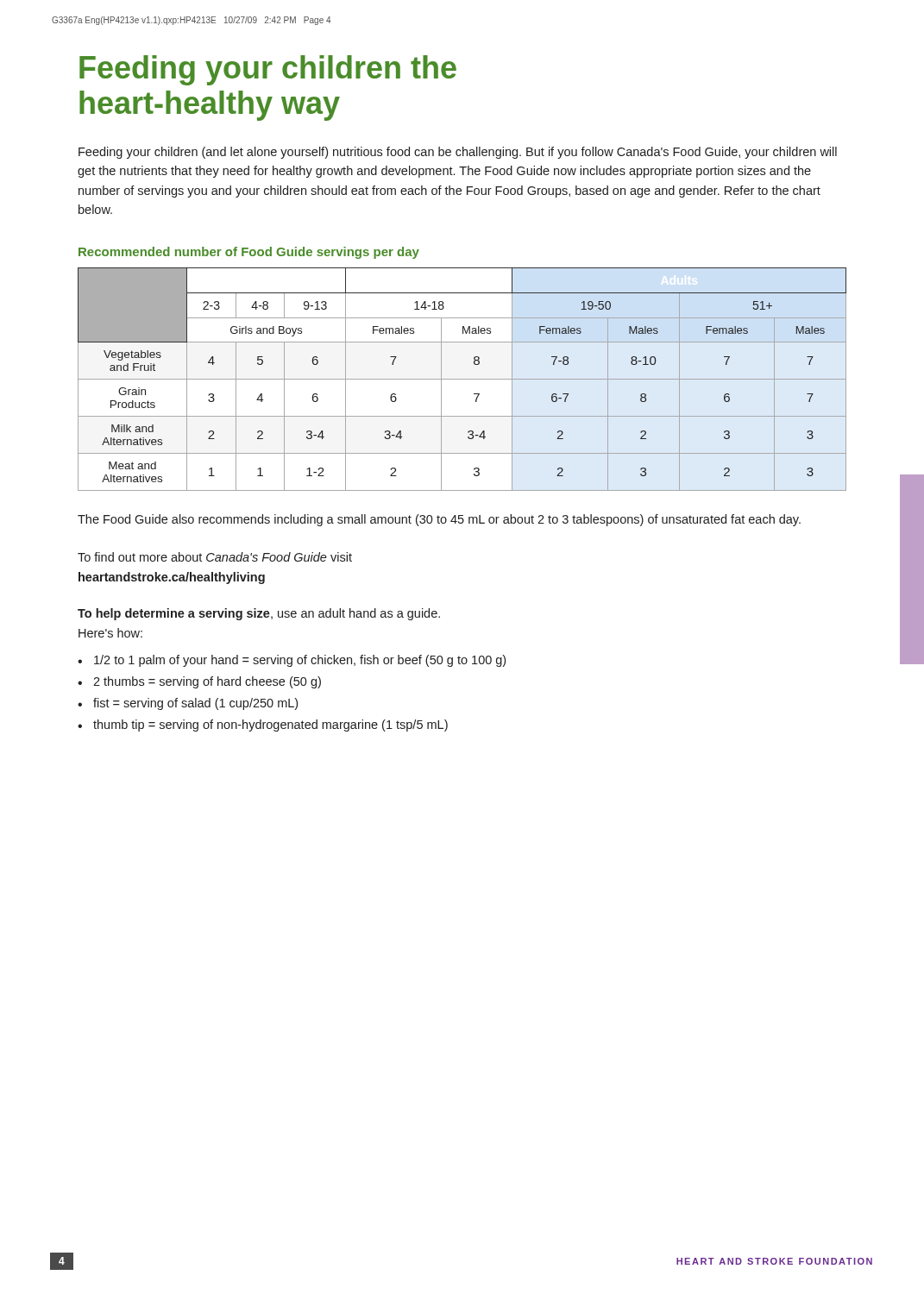This screenshot has width=924, height=1294.
Task: Click the passage that begins "fist = serving of salad (1"
Action: (x=196, y=703)
